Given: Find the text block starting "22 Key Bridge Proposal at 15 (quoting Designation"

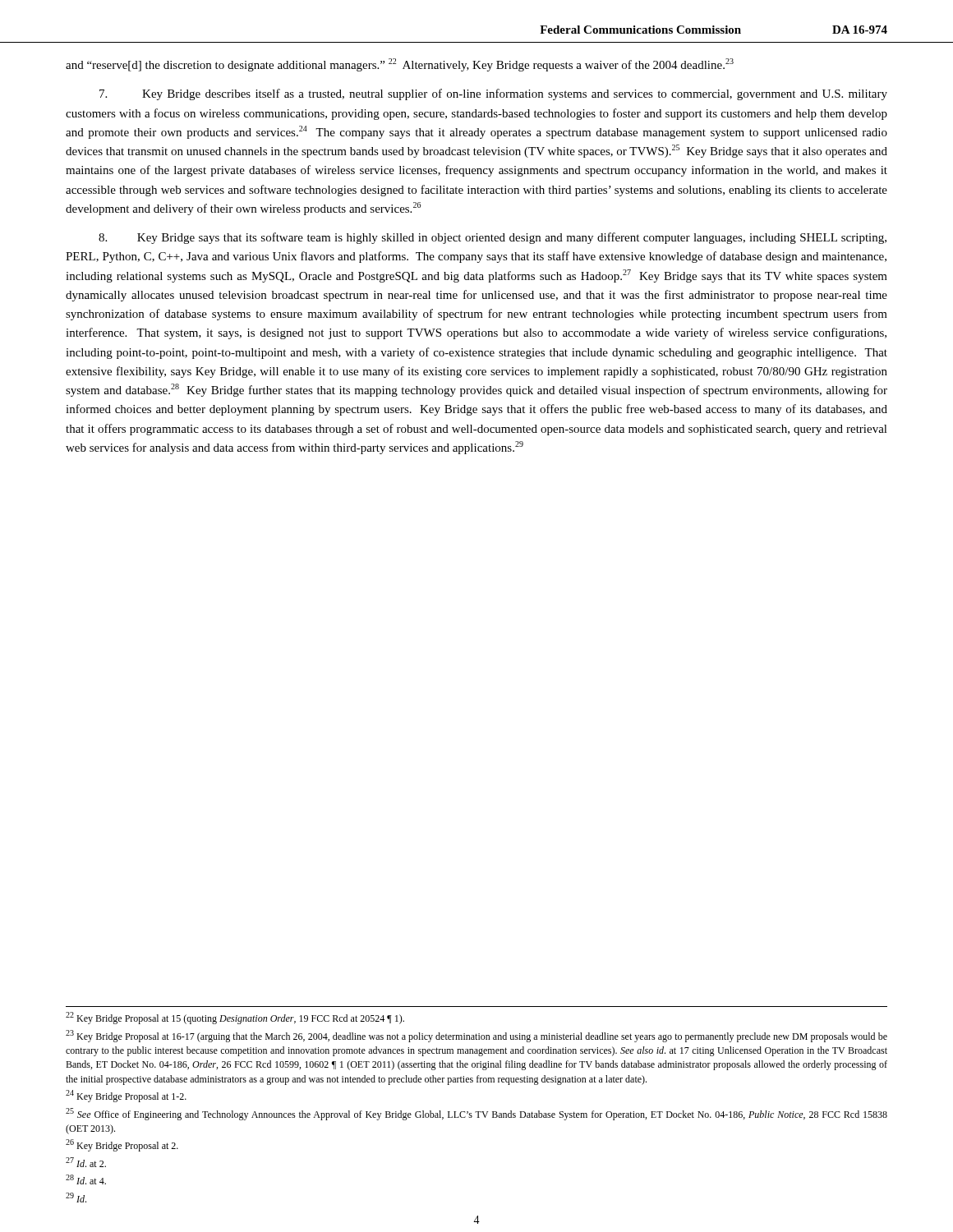Looking at the screenshot, I should (x=476, y=1108).
